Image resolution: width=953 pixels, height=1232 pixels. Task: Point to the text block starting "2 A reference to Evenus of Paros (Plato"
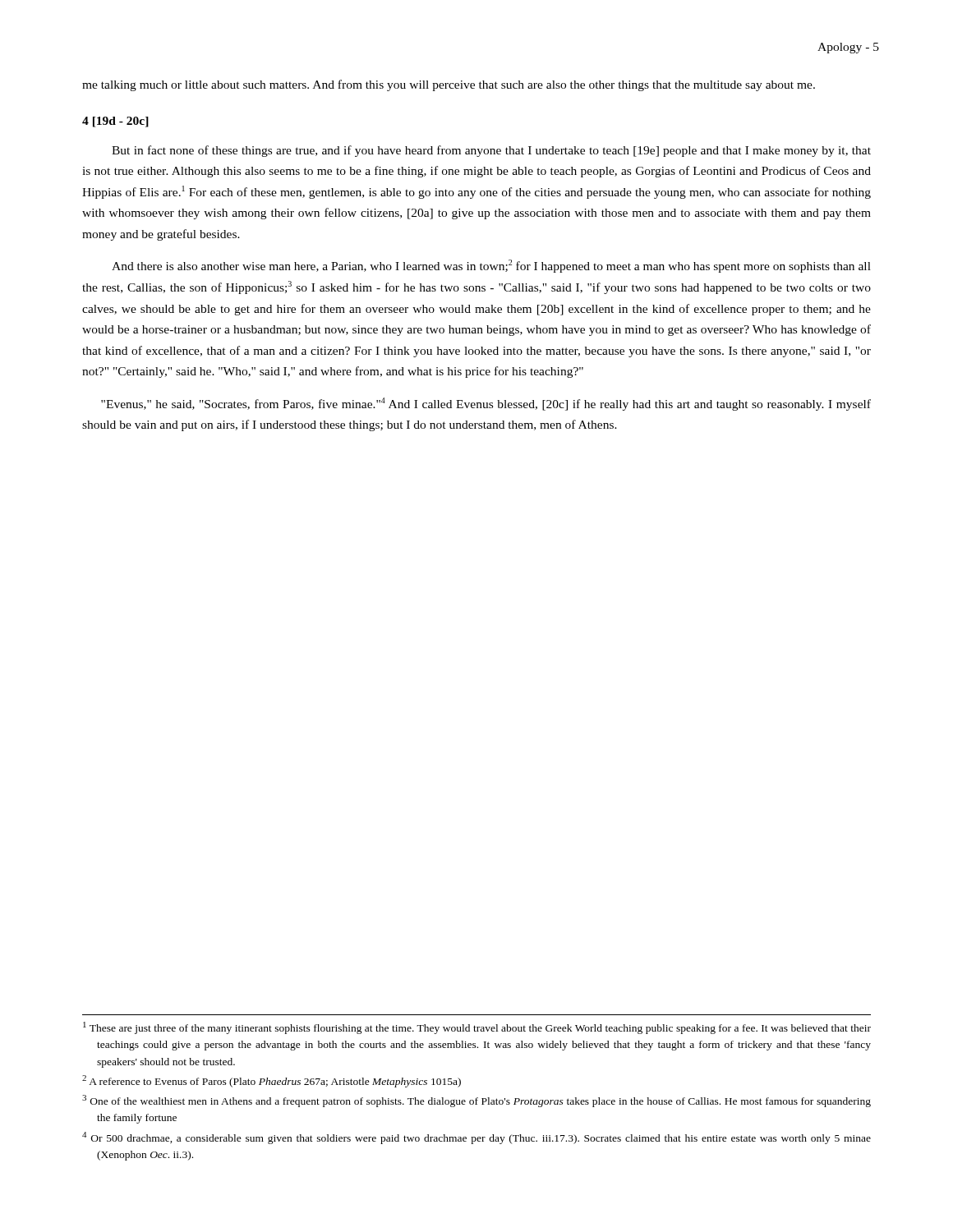coord(272,1080)
